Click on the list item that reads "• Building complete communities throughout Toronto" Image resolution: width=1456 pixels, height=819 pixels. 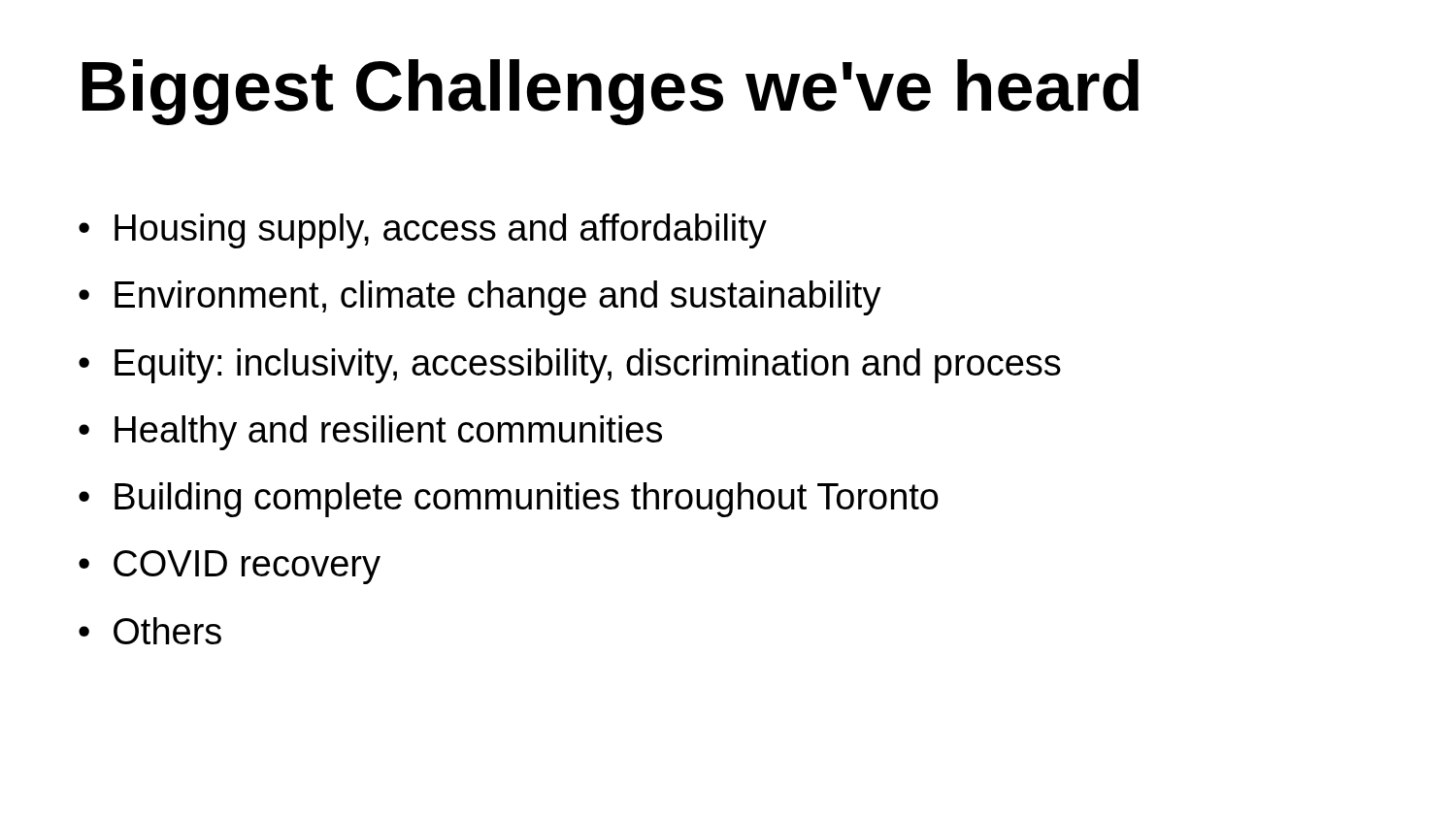coord(728,498)
